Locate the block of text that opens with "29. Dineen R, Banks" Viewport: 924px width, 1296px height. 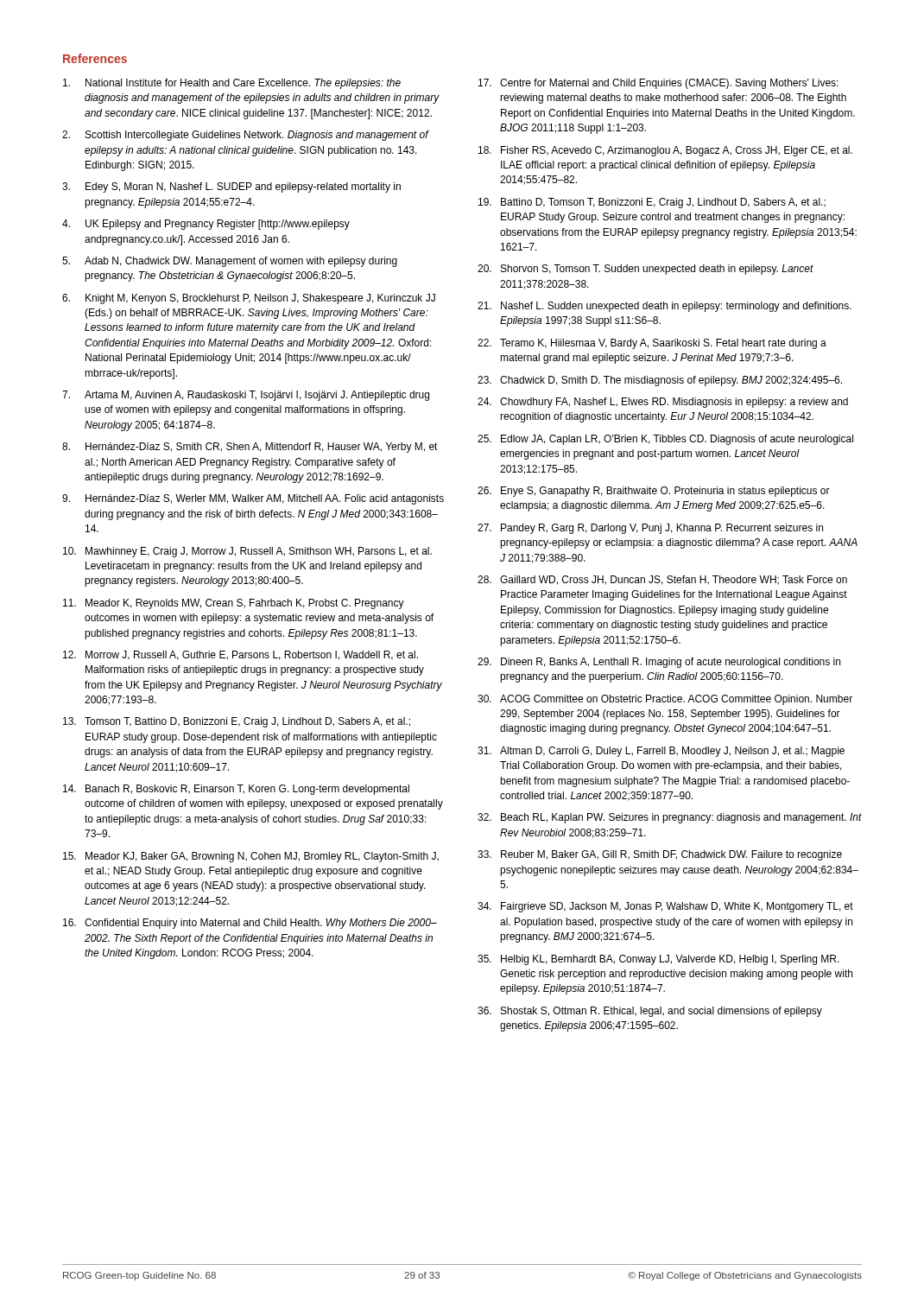(x=670, y=670)
